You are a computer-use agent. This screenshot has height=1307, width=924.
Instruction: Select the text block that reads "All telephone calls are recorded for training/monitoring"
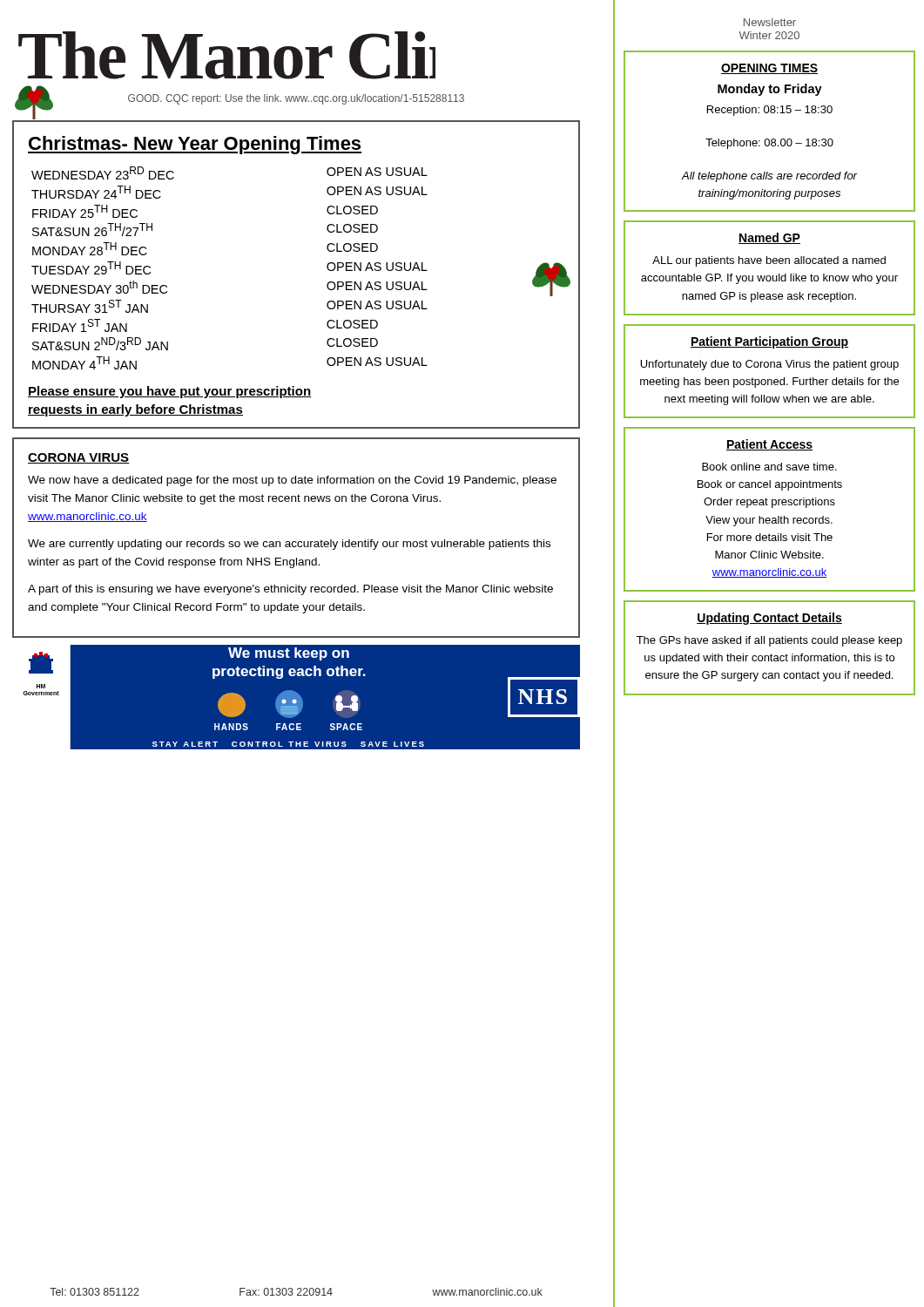(x=769, y=184)
